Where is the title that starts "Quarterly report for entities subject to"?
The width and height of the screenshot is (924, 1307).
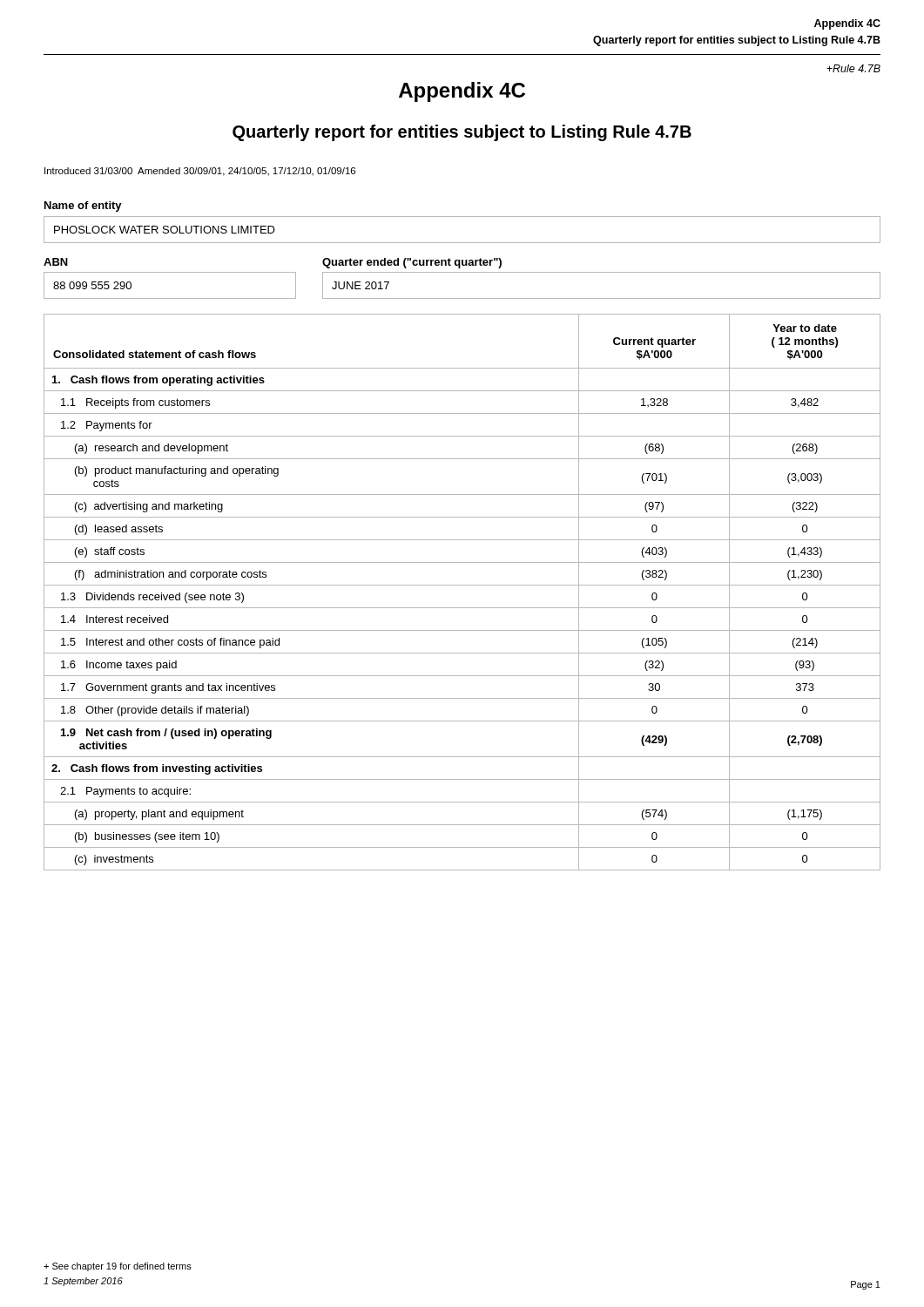(462, 132)
